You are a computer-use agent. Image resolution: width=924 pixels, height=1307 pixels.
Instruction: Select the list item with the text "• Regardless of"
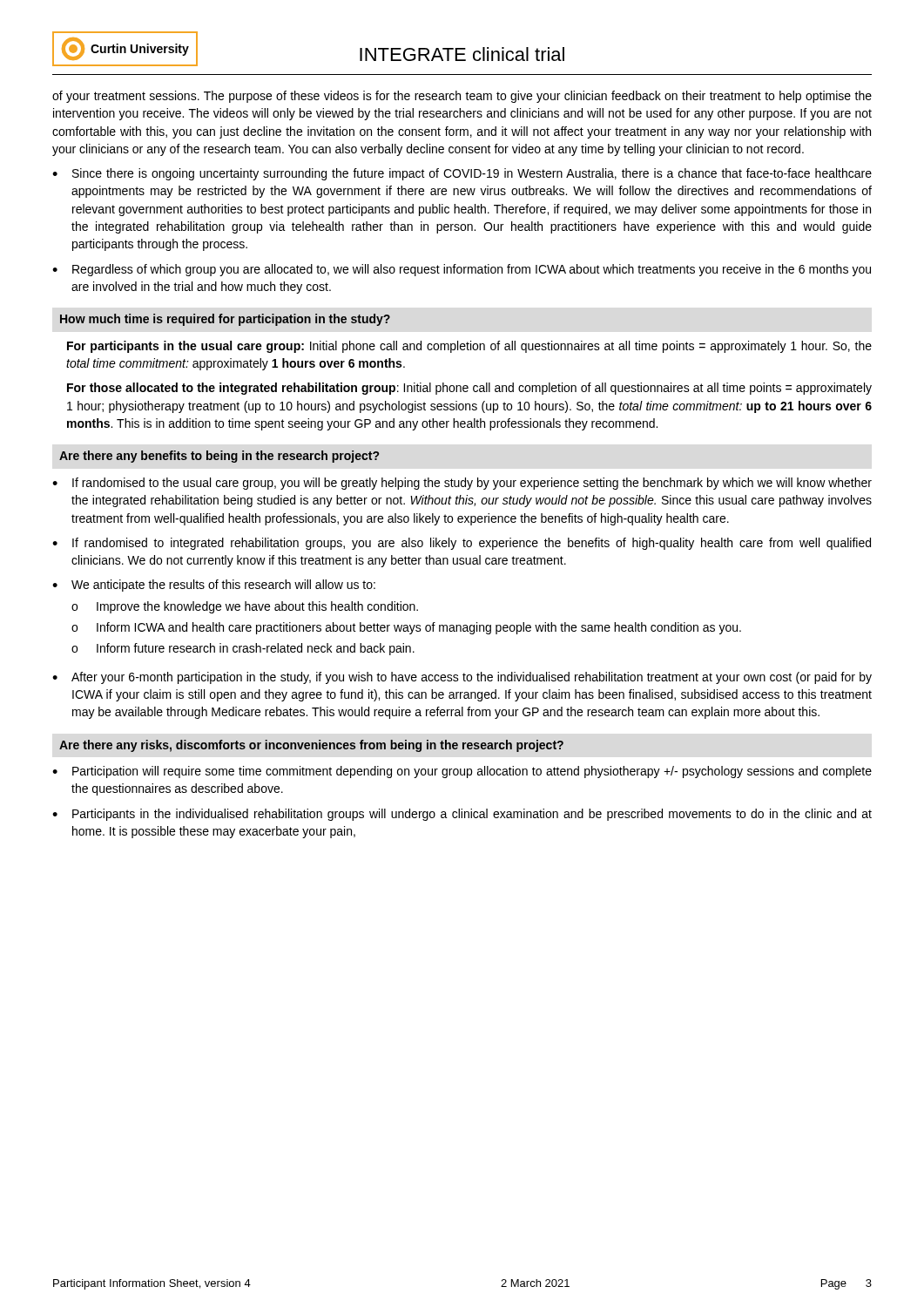click(462, 278)
